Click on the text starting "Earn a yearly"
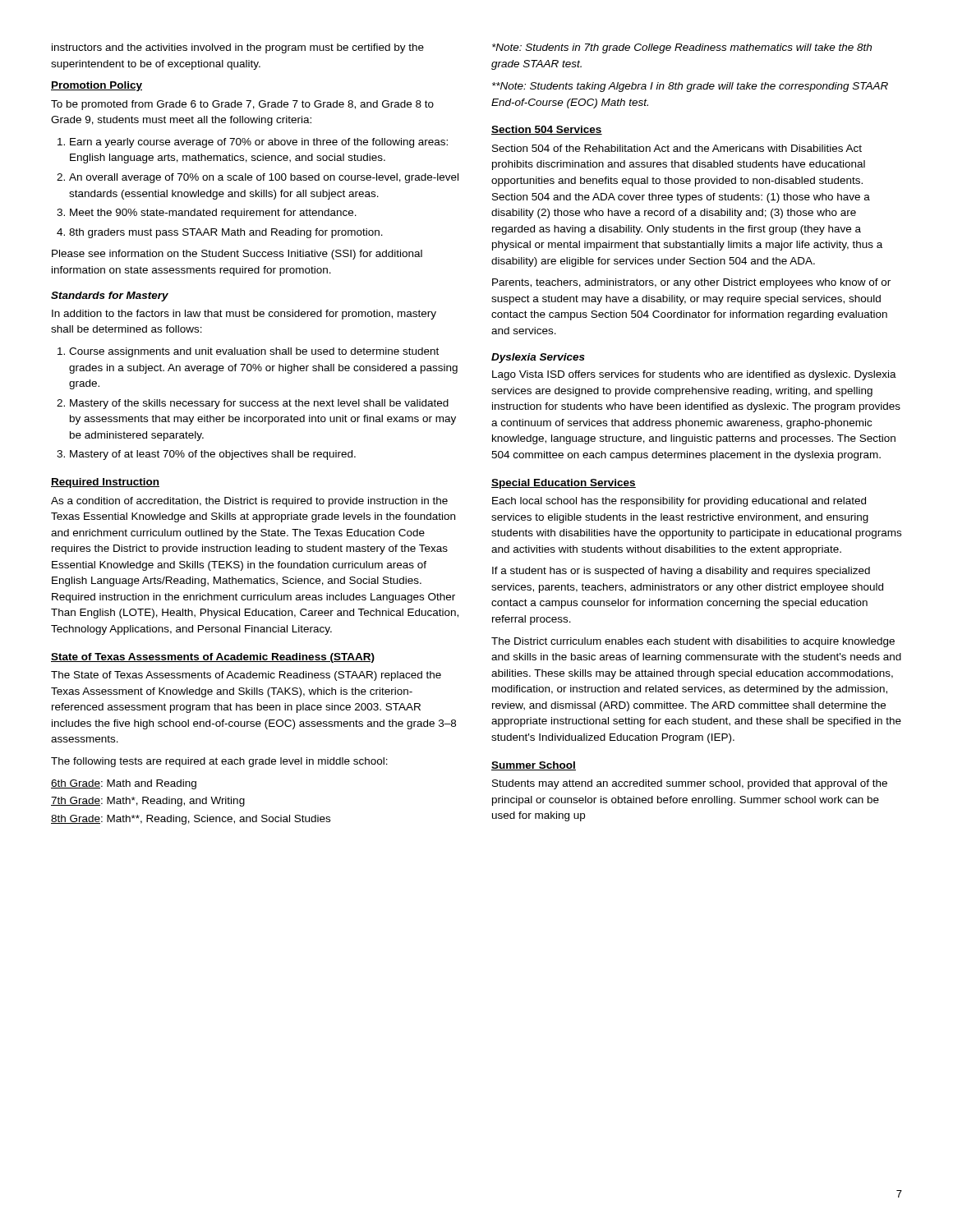This screenshot has height=1232, width=953. click(x=259, y=150)
